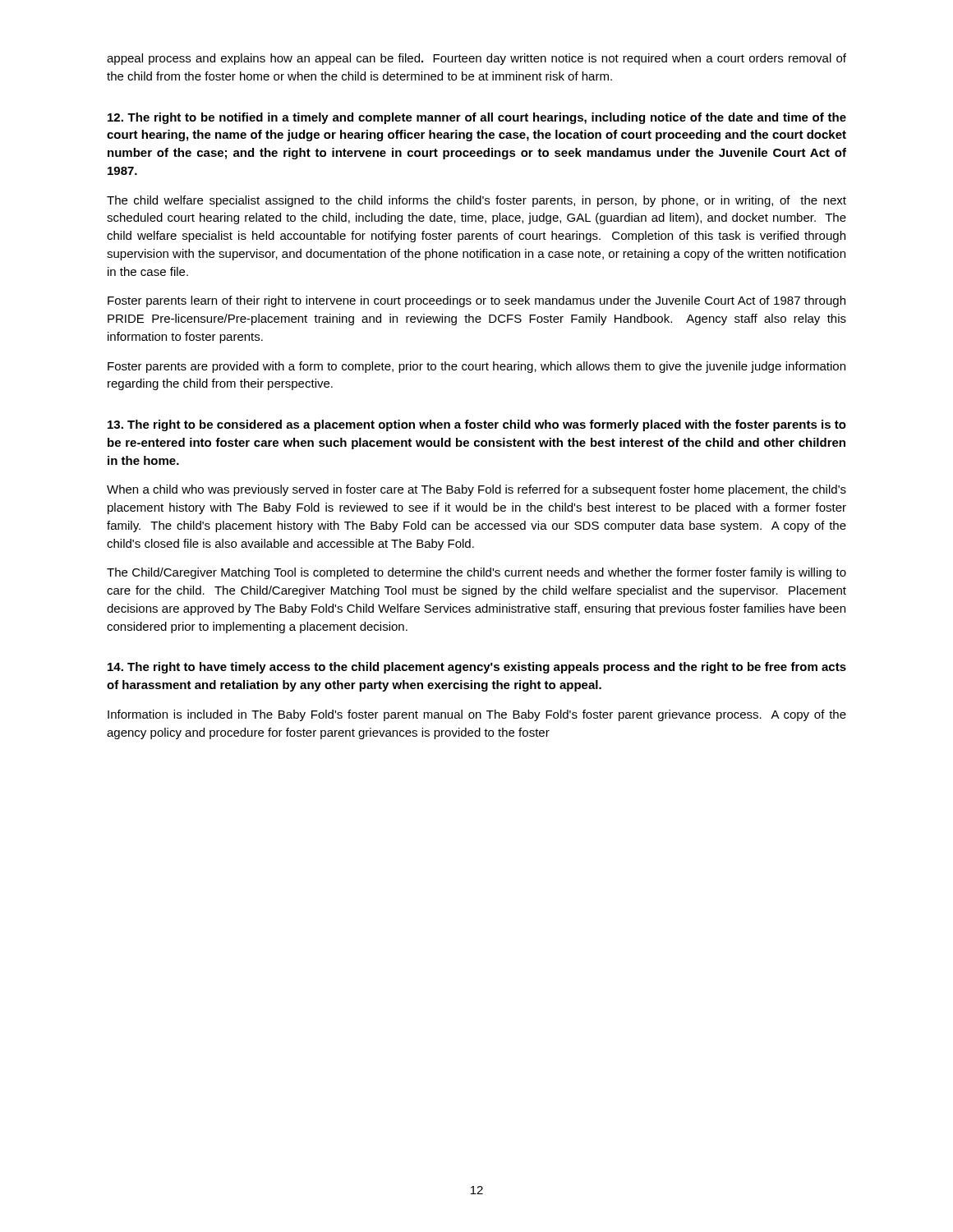Image resolution: width=953 pixels, height=1232 pixels.
Task: Locate the block of text that opens with "12. The right"
Action: click(x=476, y=144)
